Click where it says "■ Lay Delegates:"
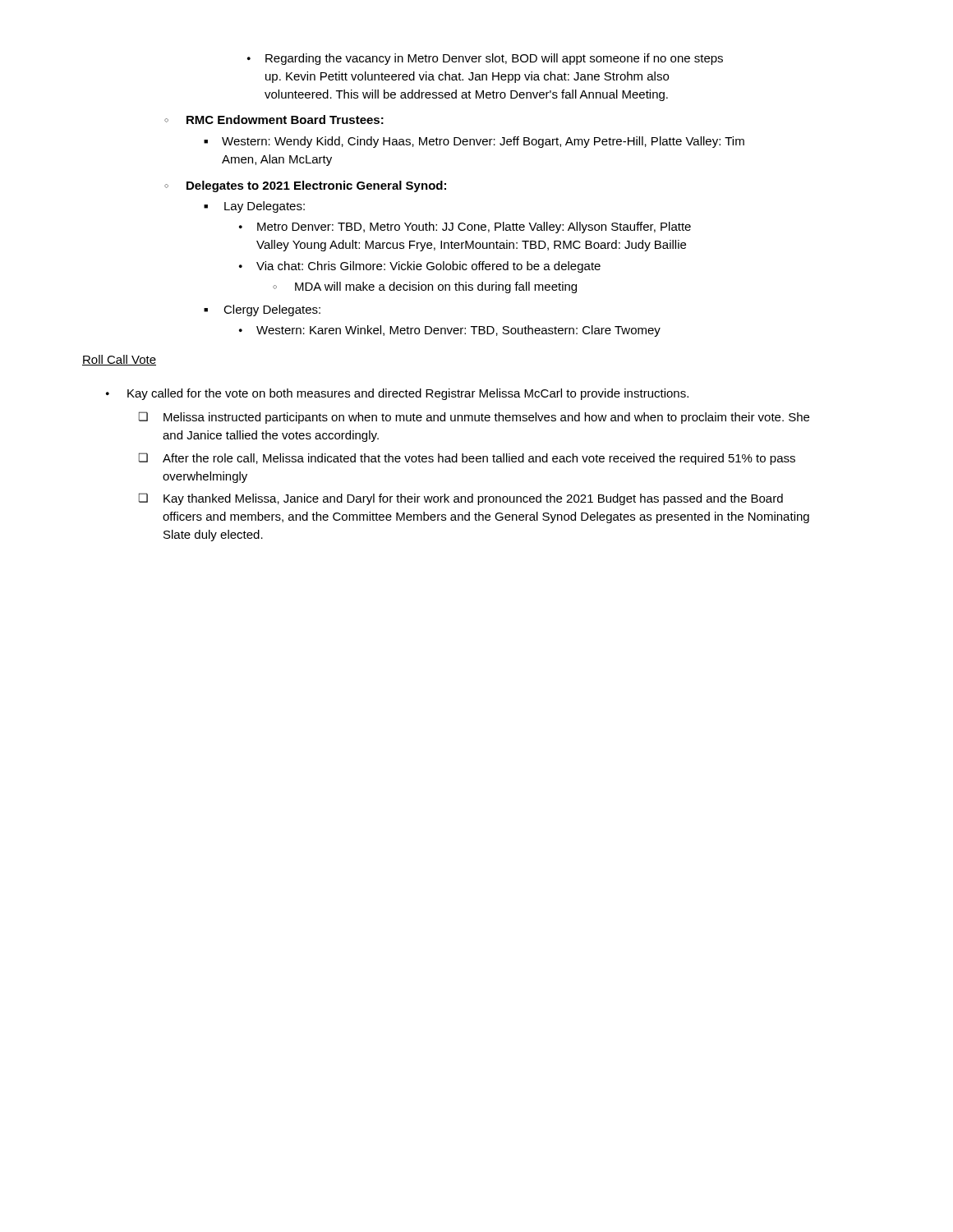The image size is (953, 1232). (x=255, y=206)
